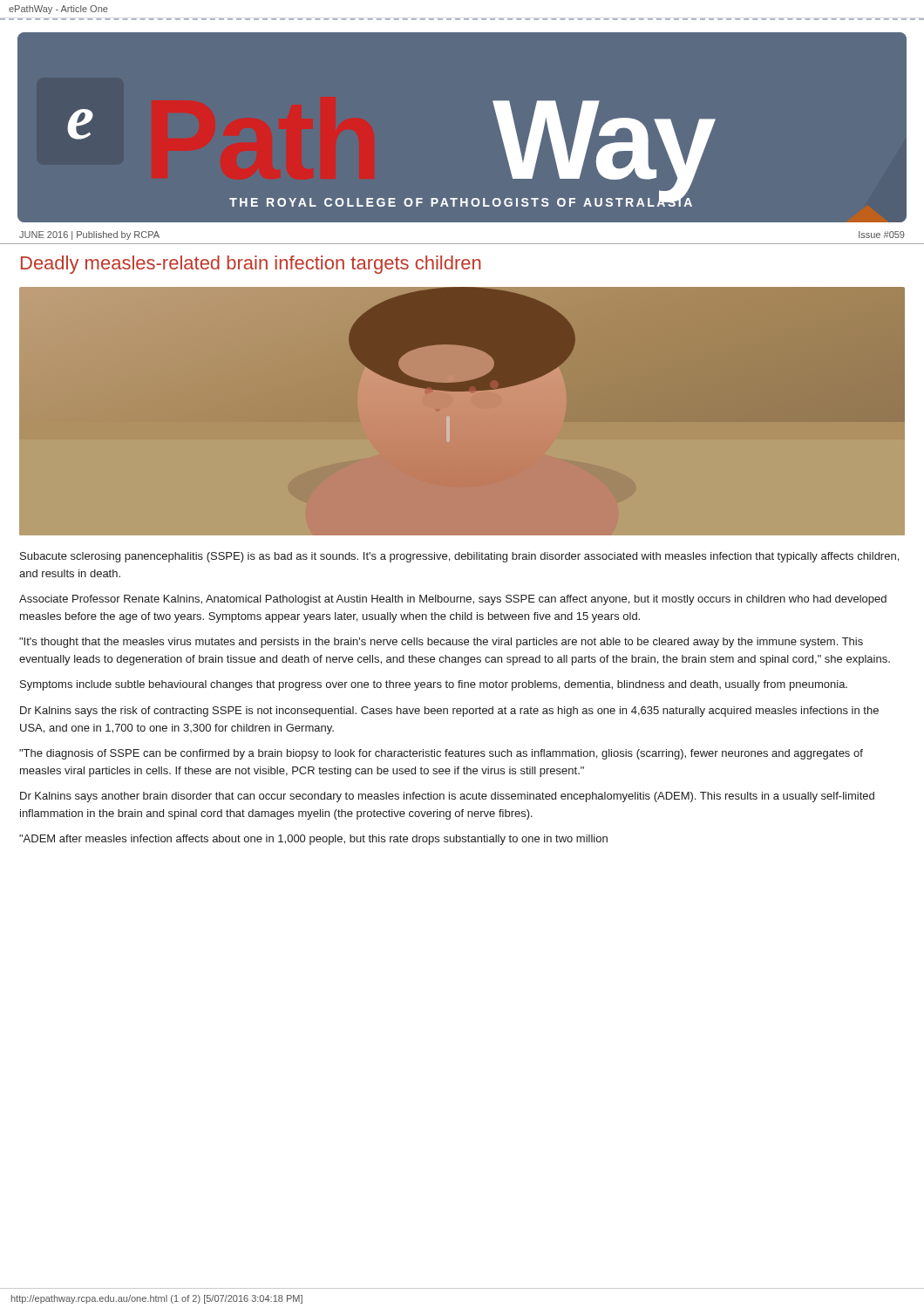Find the block on this page that starts "Subacute sclerosing panencephalitis (SSPE) is as bad as"

pyautogui.click(x=462, y=565)
